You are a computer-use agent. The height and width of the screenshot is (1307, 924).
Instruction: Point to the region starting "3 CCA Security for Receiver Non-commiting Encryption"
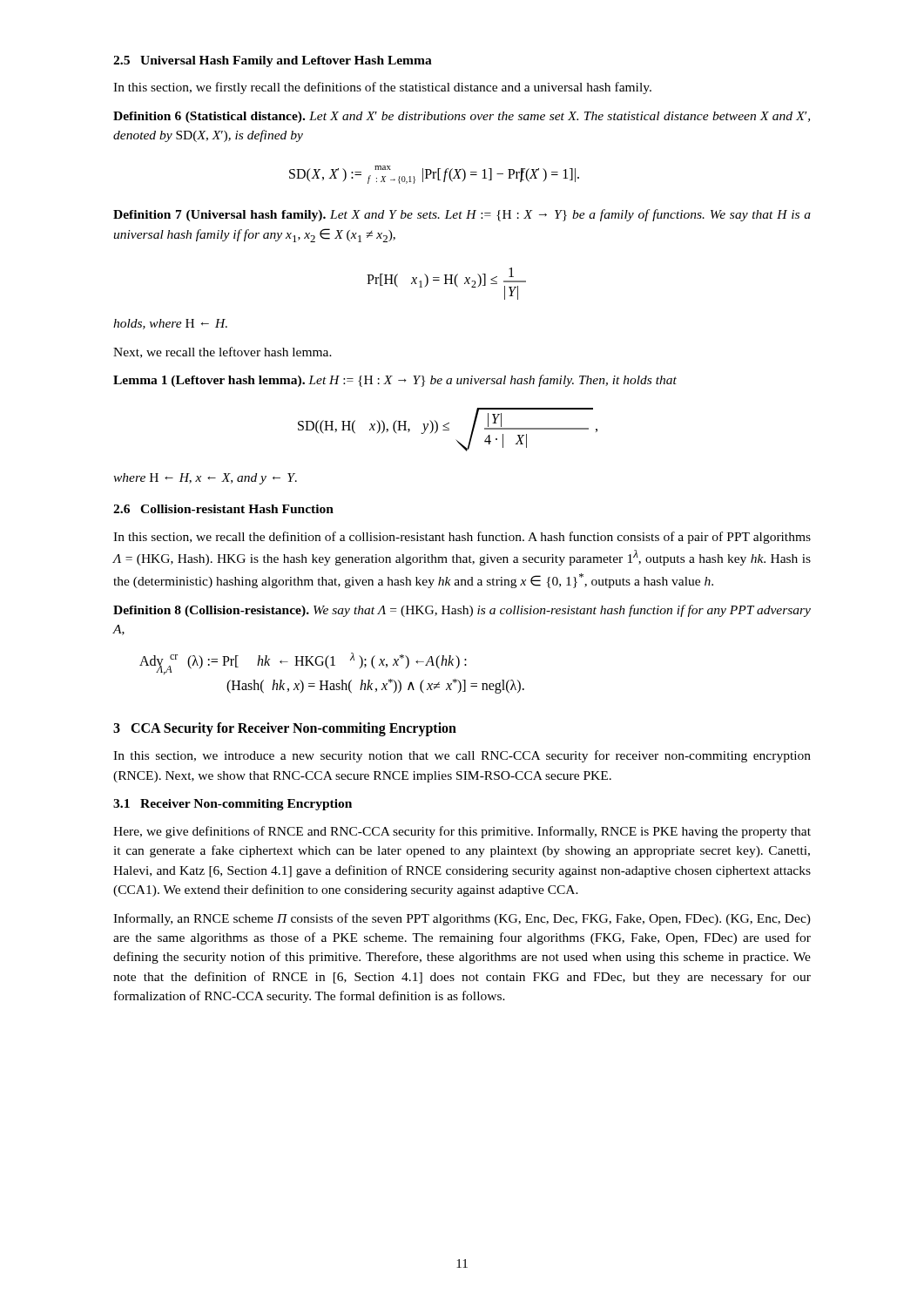[285, 728]
